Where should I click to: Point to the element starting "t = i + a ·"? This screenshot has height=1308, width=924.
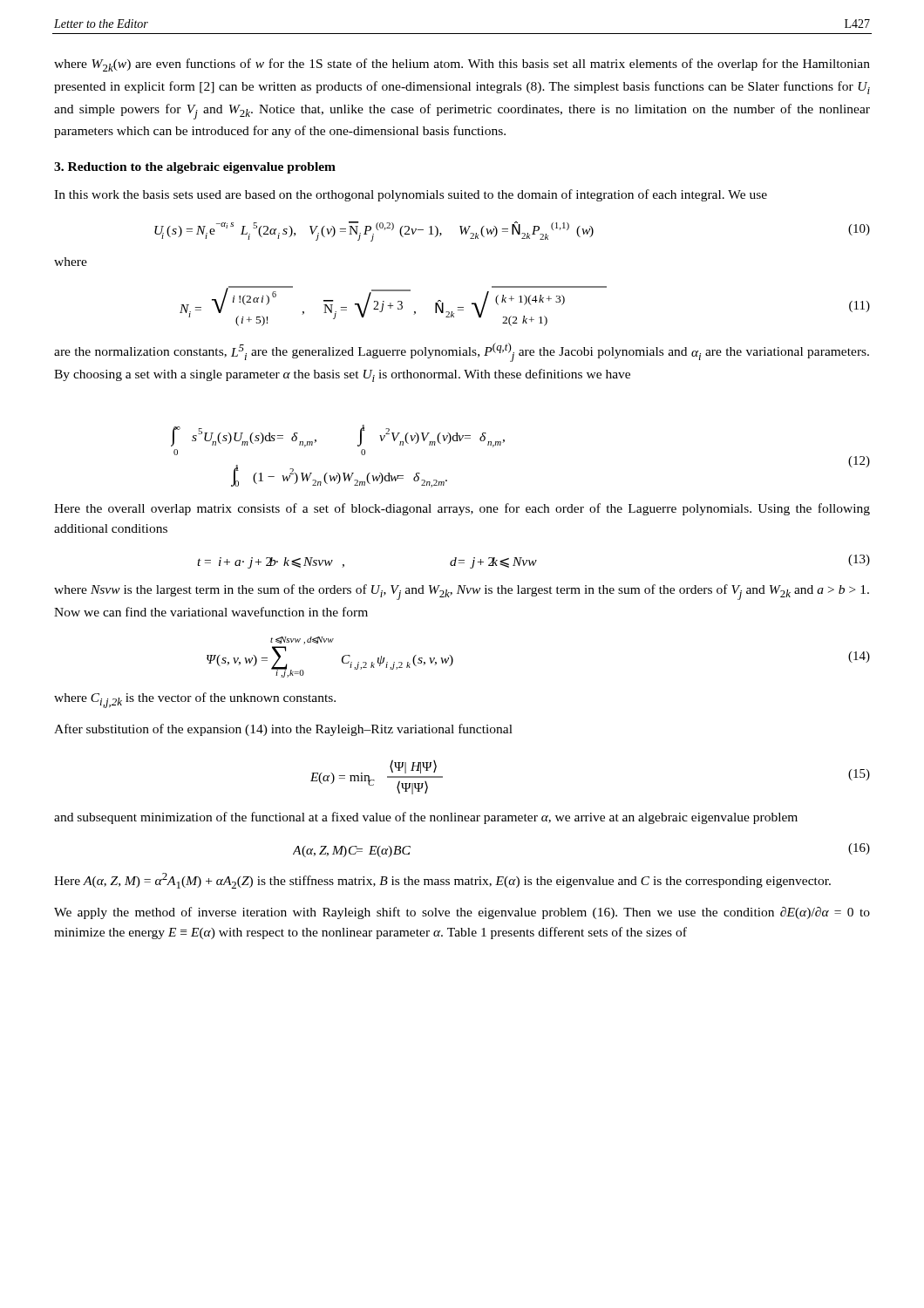462,560
